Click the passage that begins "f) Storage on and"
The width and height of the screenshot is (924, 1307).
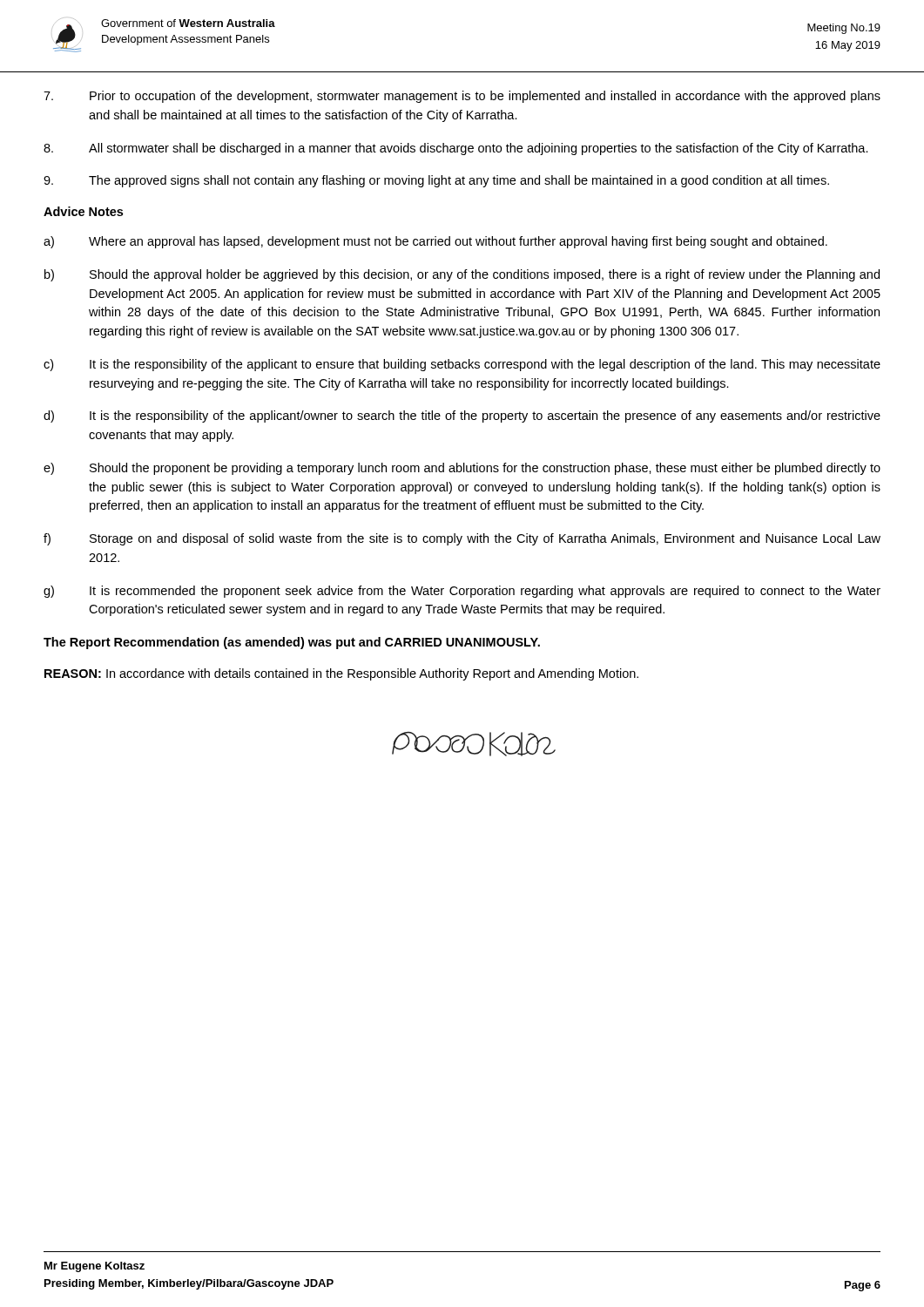click(x=462, y=549)
